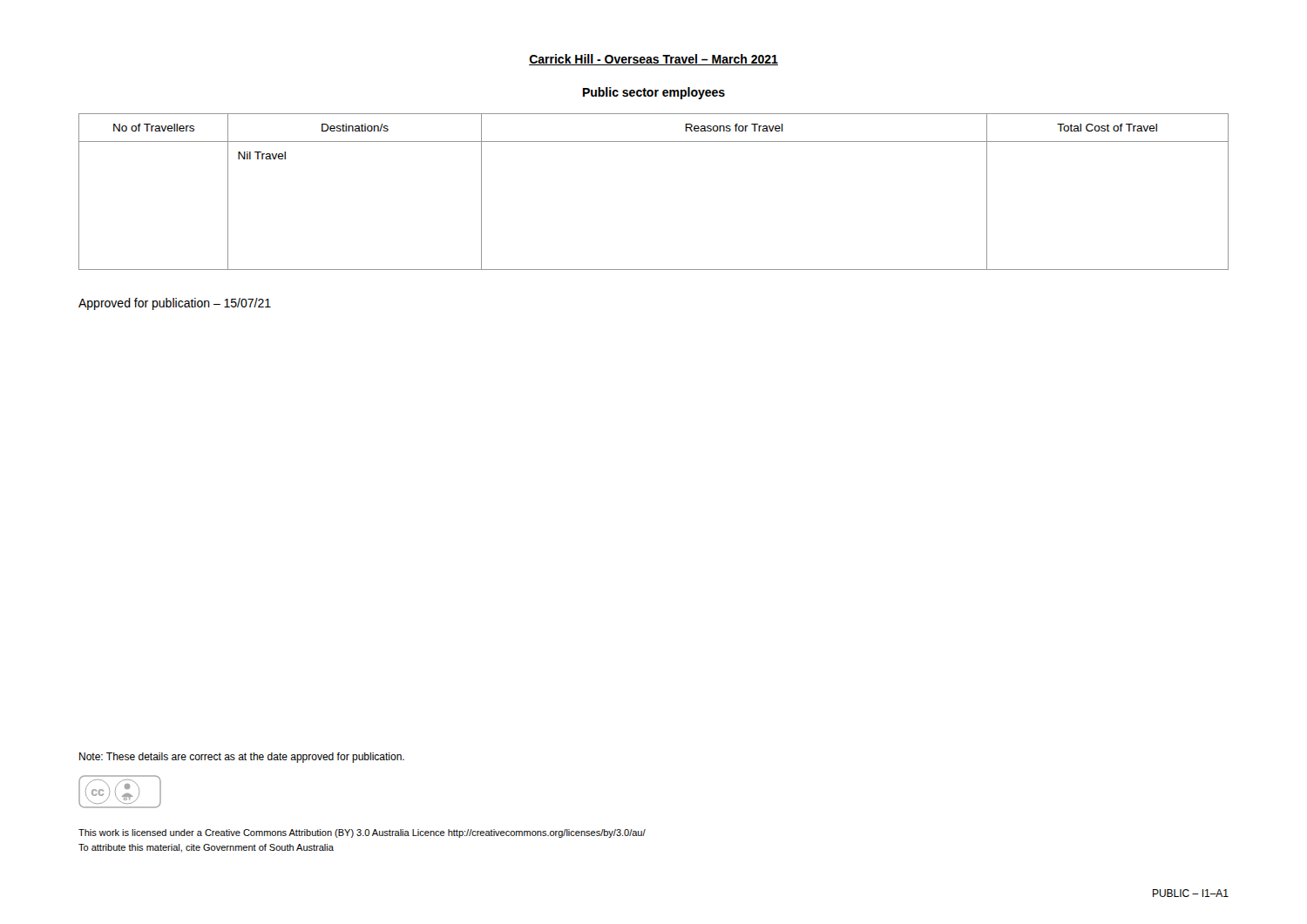Viewport: 1307px width, 924px height.
Task: Point to the region starting "Approved for publication"
Action: [x=175, y=303]
